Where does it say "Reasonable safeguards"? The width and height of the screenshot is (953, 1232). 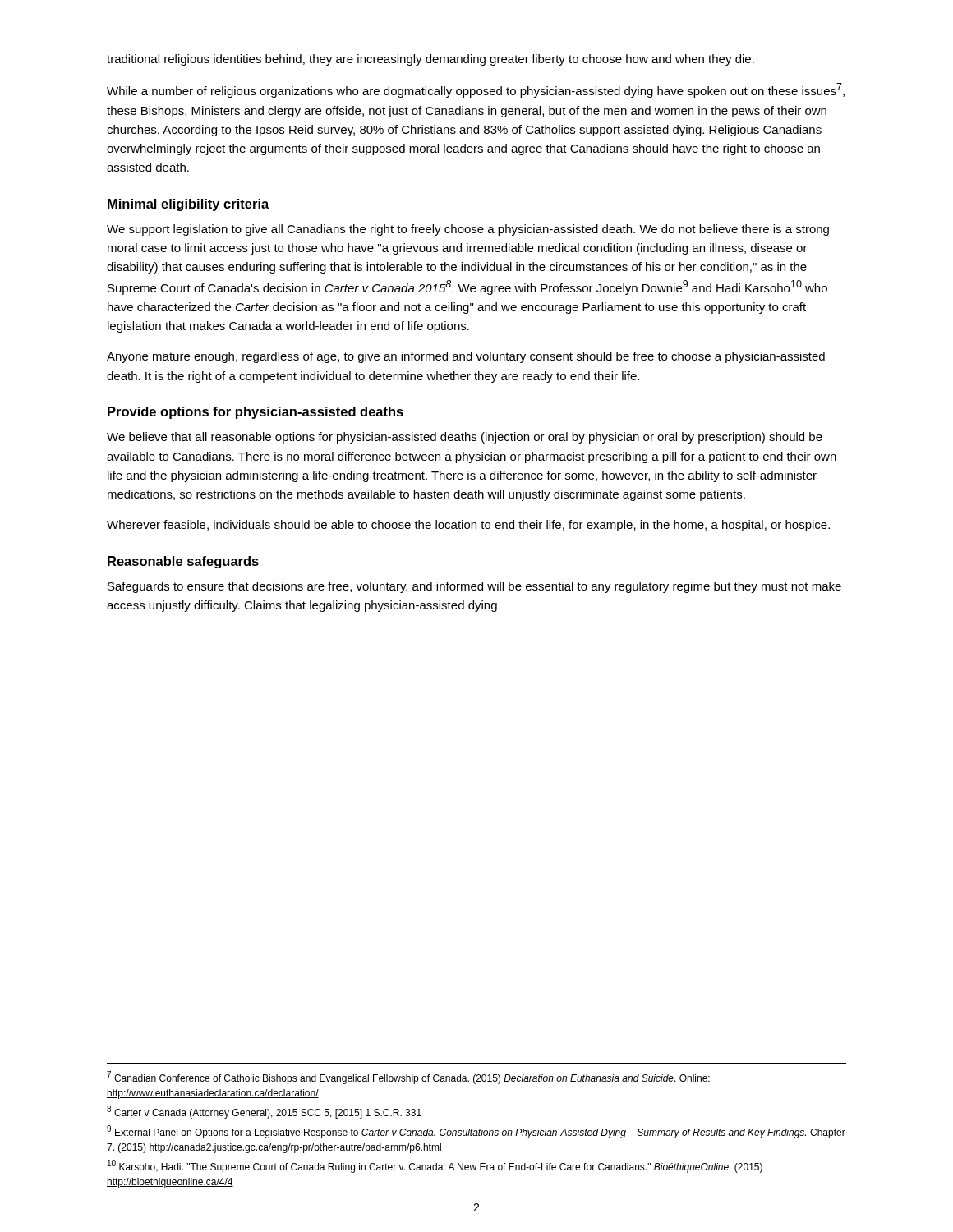click(x=183, y=561)
